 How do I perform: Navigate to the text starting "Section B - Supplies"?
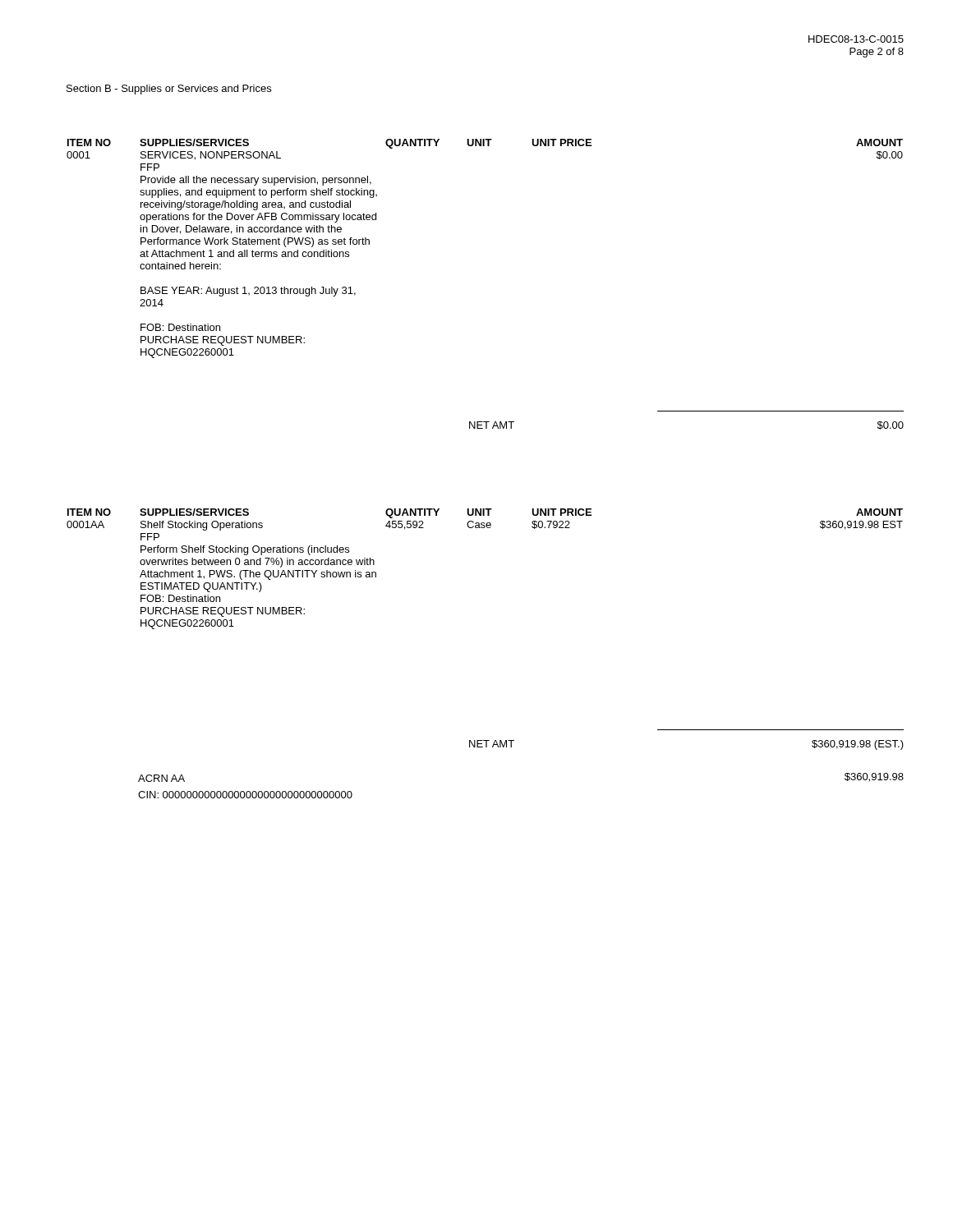point(169,88)
